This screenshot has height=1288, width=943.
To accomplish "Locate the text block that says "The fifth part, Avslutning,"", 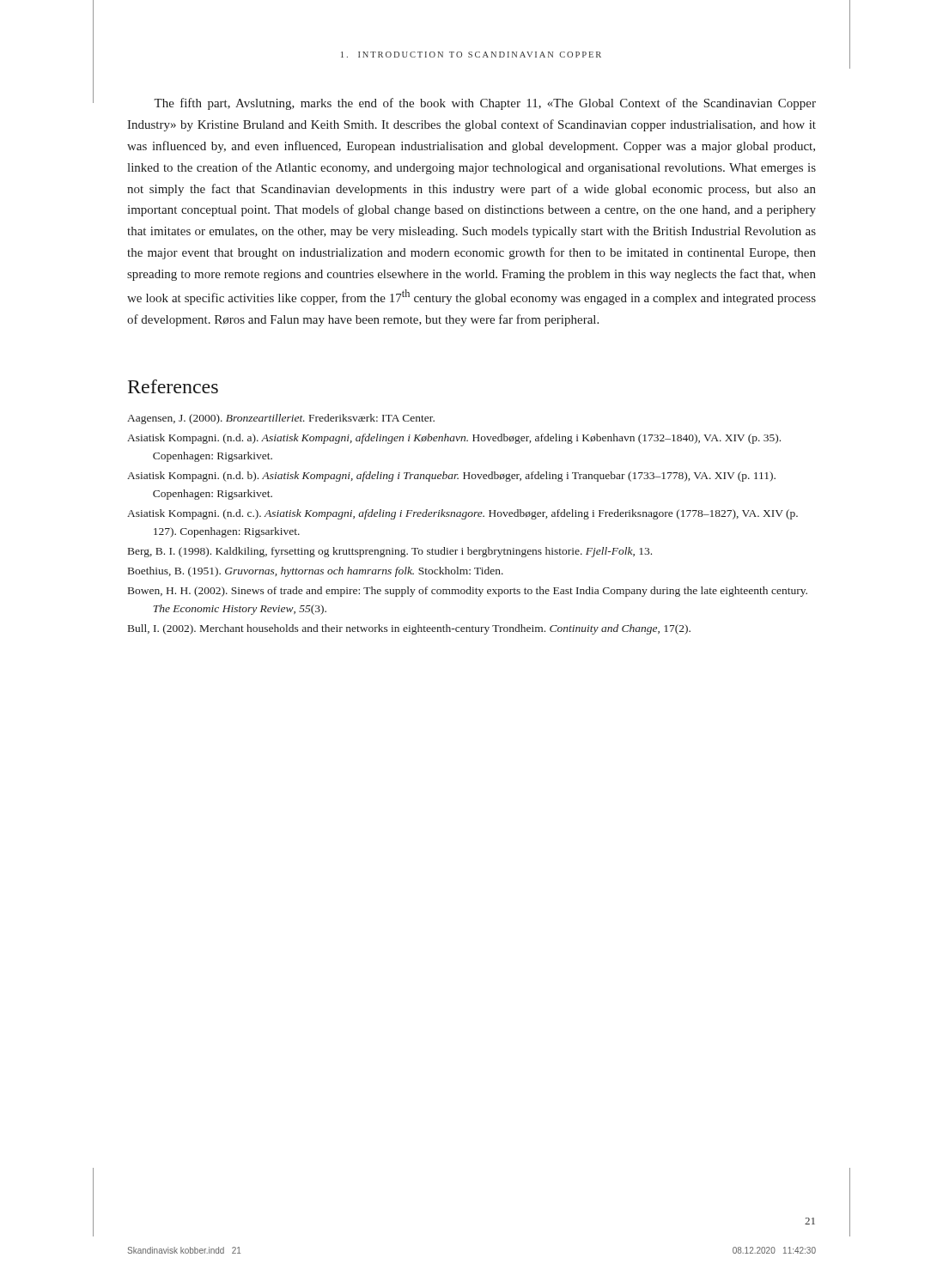I will point(472,211).
